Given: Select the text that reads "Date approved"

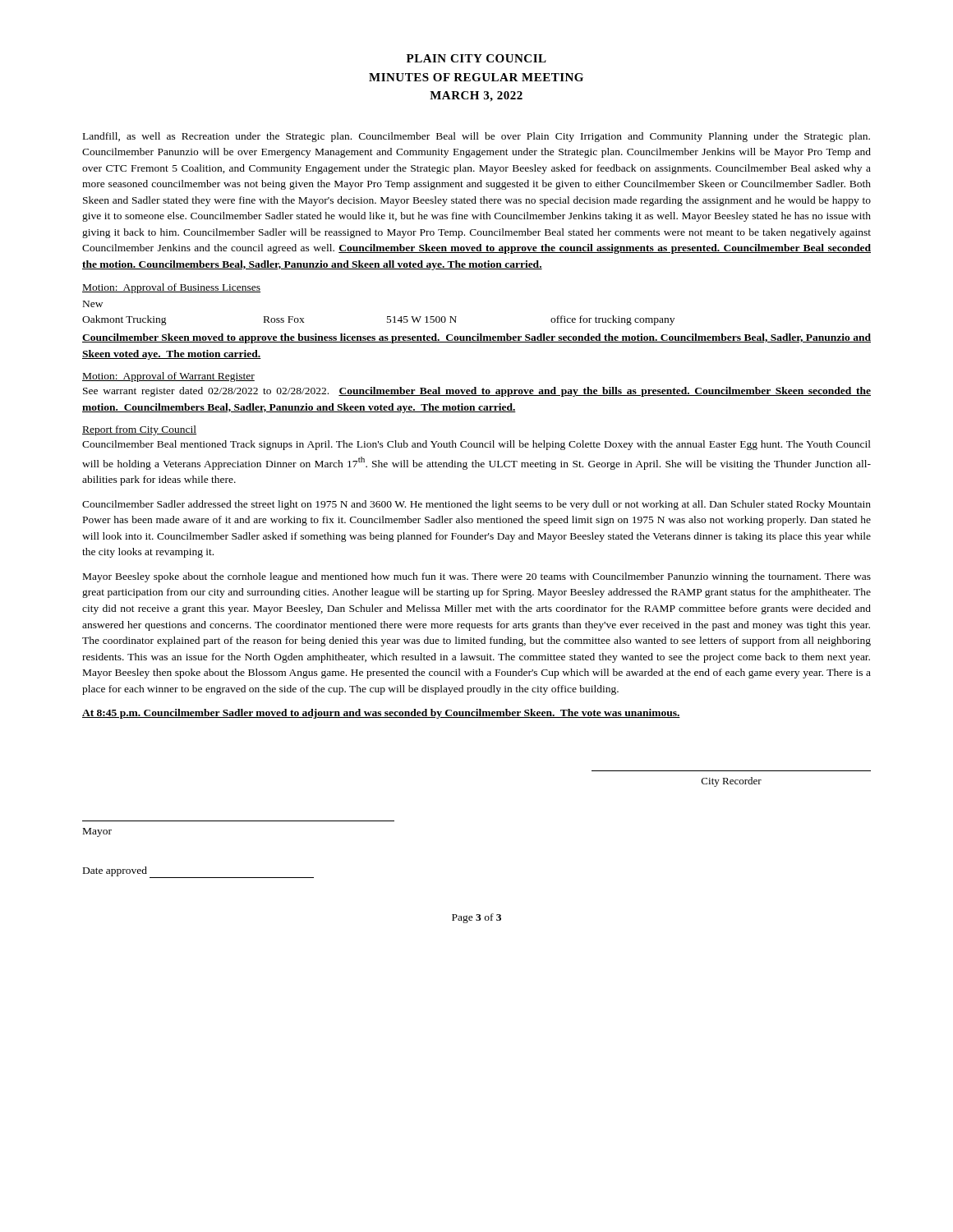Looking at the screenshot, I should pos(198,871).
